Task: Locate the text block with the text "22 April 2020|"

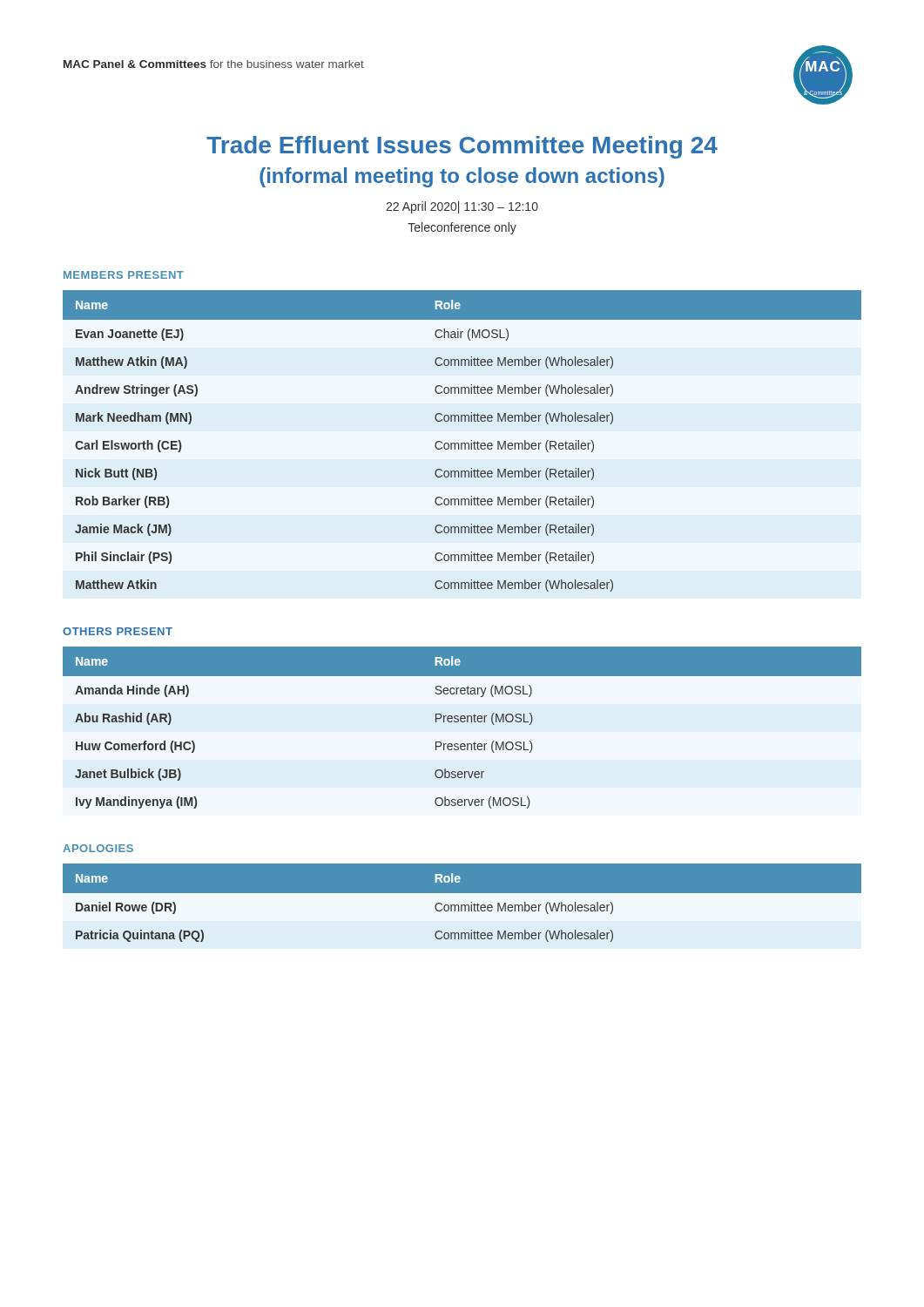Action: tap(462, 217)
